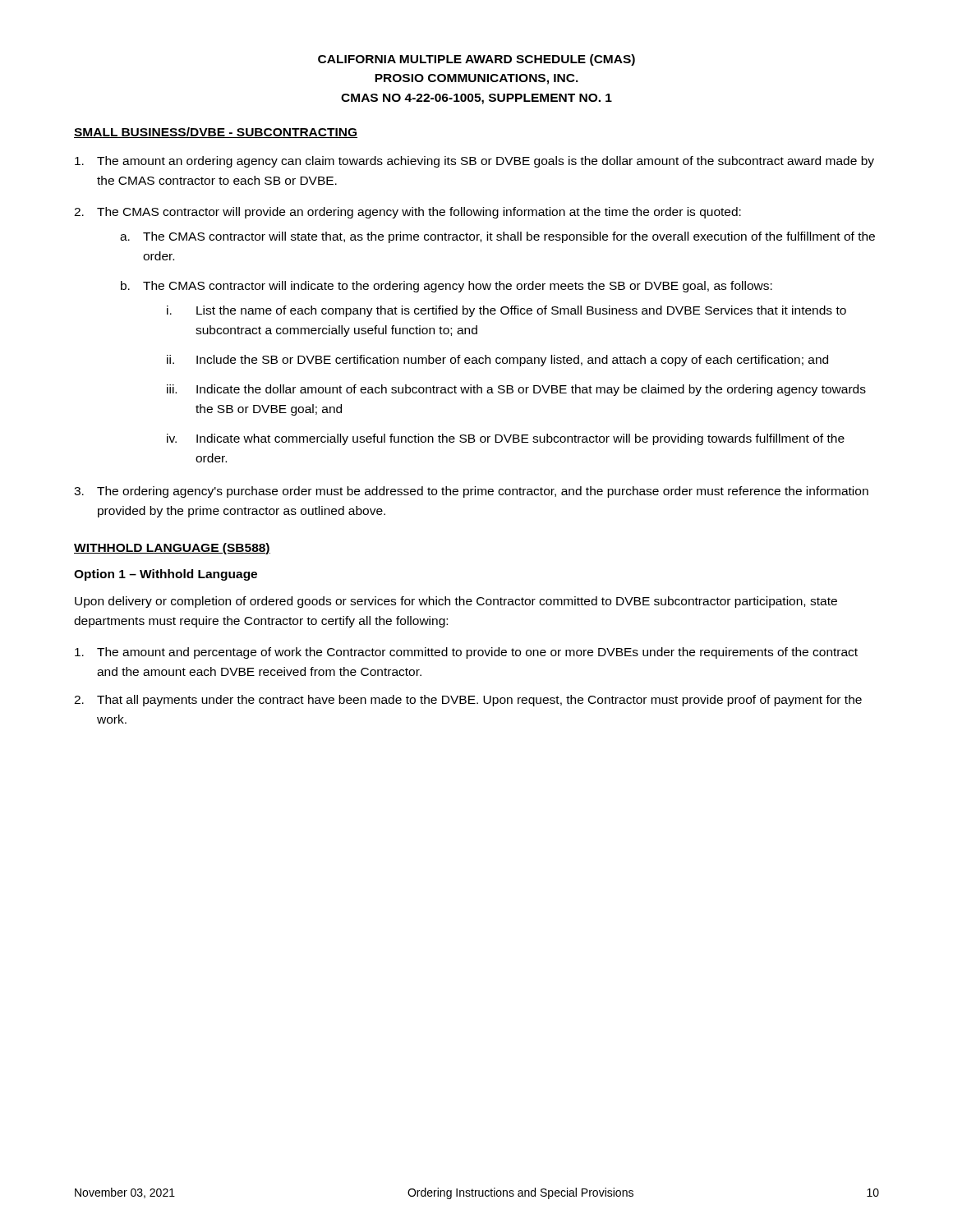
Task: Select the text starting "b. The CMAS contractor will indicate"
Action: point(446,286)
